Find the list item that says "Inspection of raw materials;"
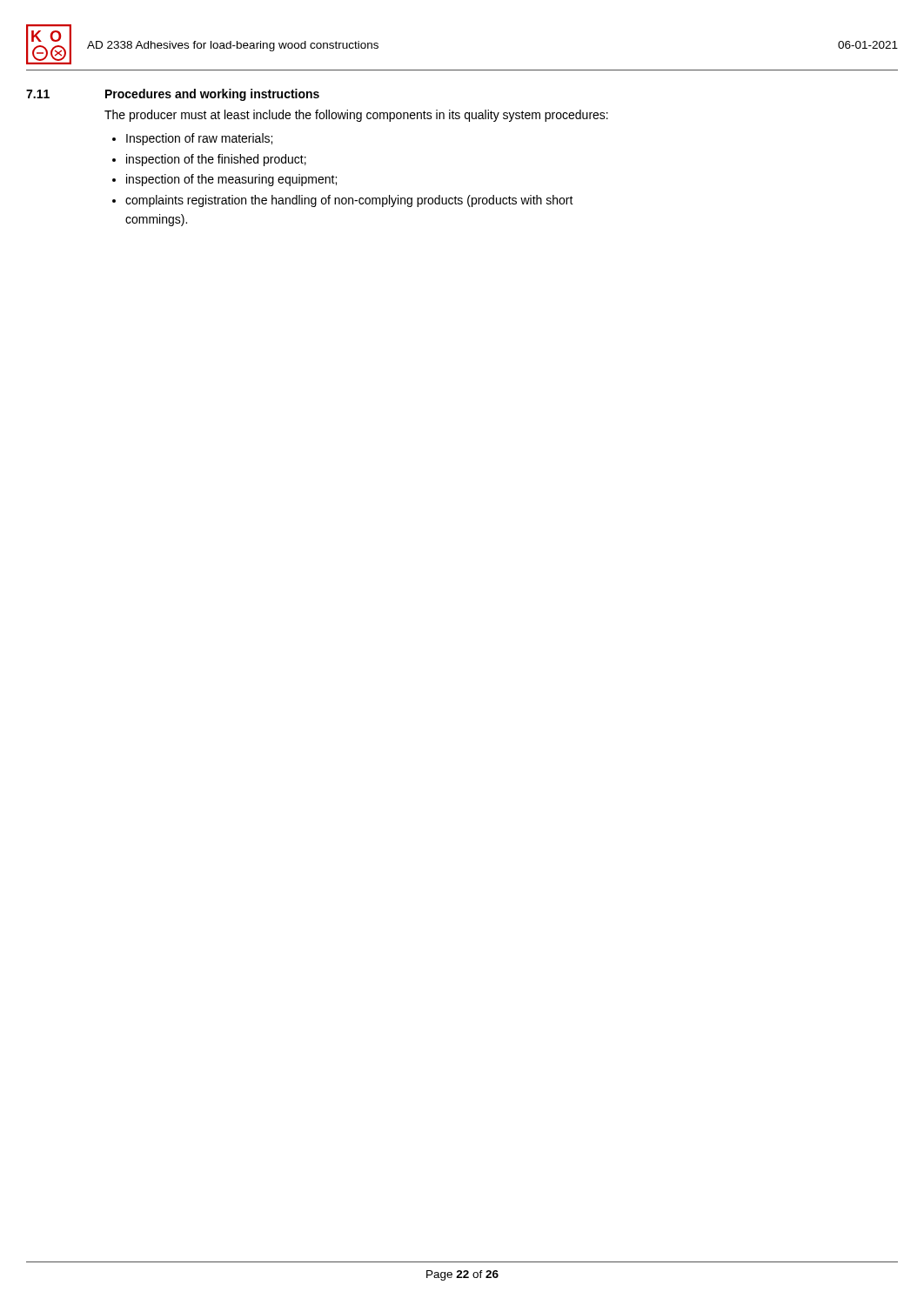This screenshot has width=924, height=1305. point(199,138)
